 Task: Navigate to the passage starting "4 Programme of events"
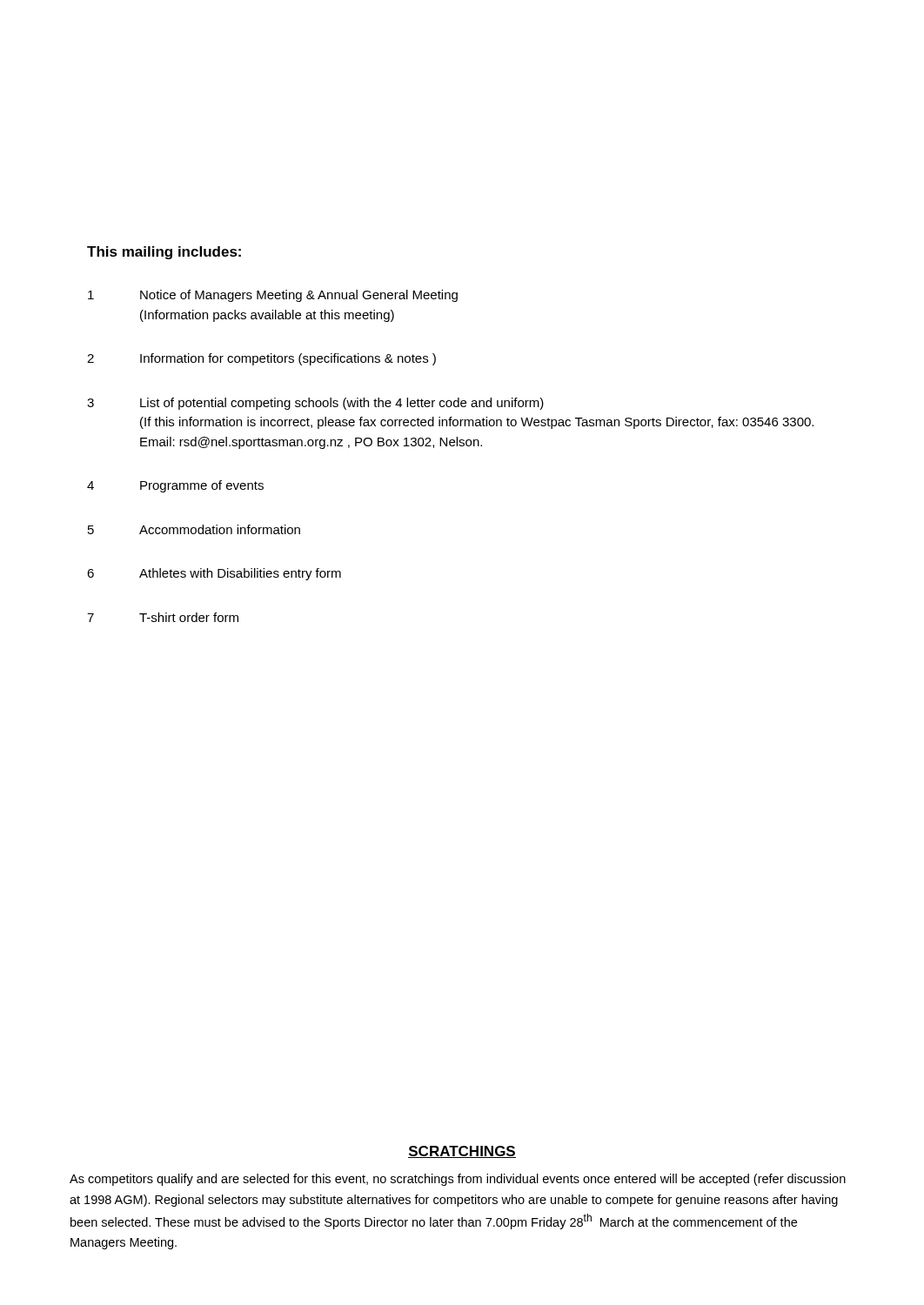click(x=175, y=486)
